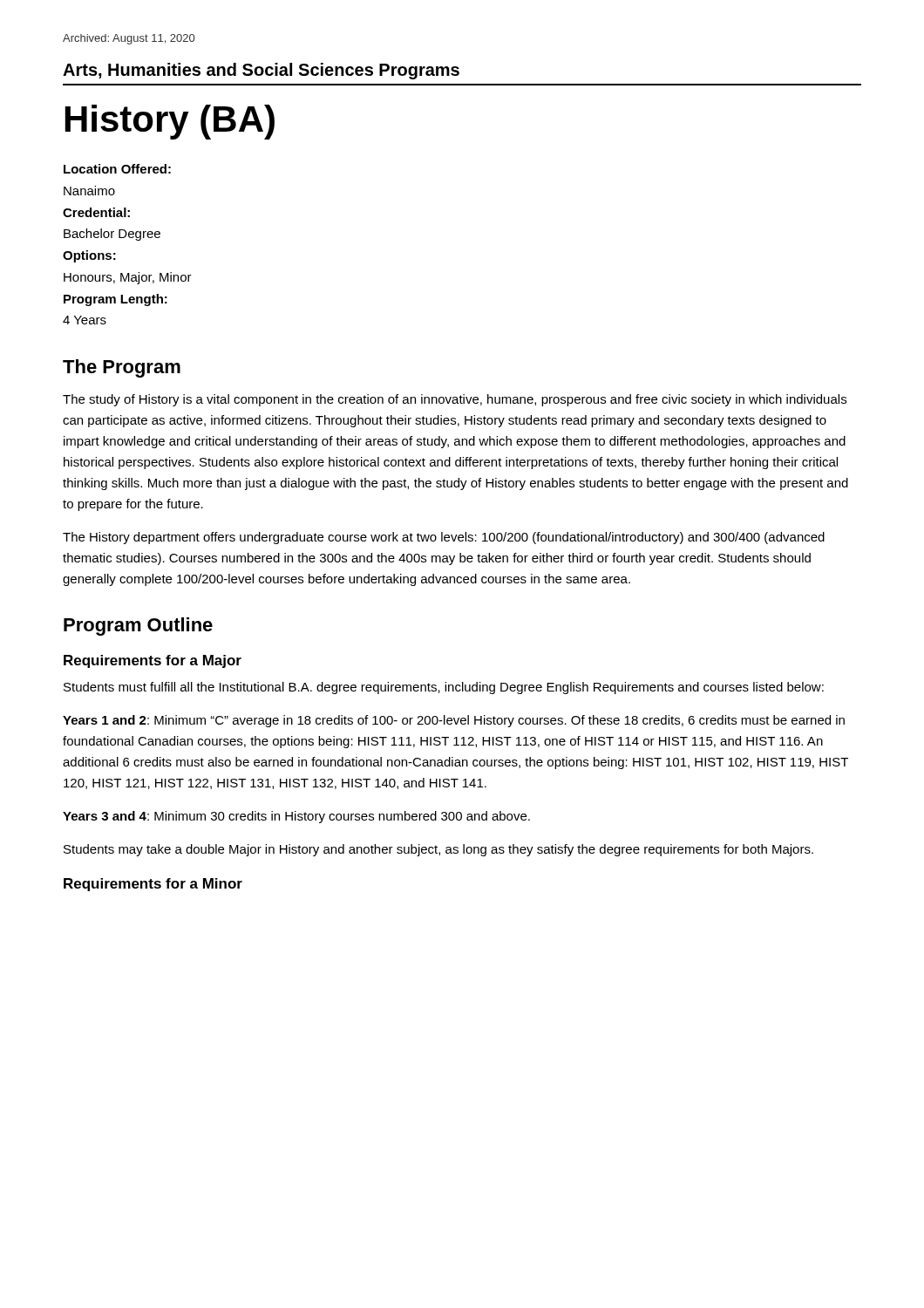Select the title with the text "History (BA)"
This screenshot has height=1308, width=924.
(170, 119)
